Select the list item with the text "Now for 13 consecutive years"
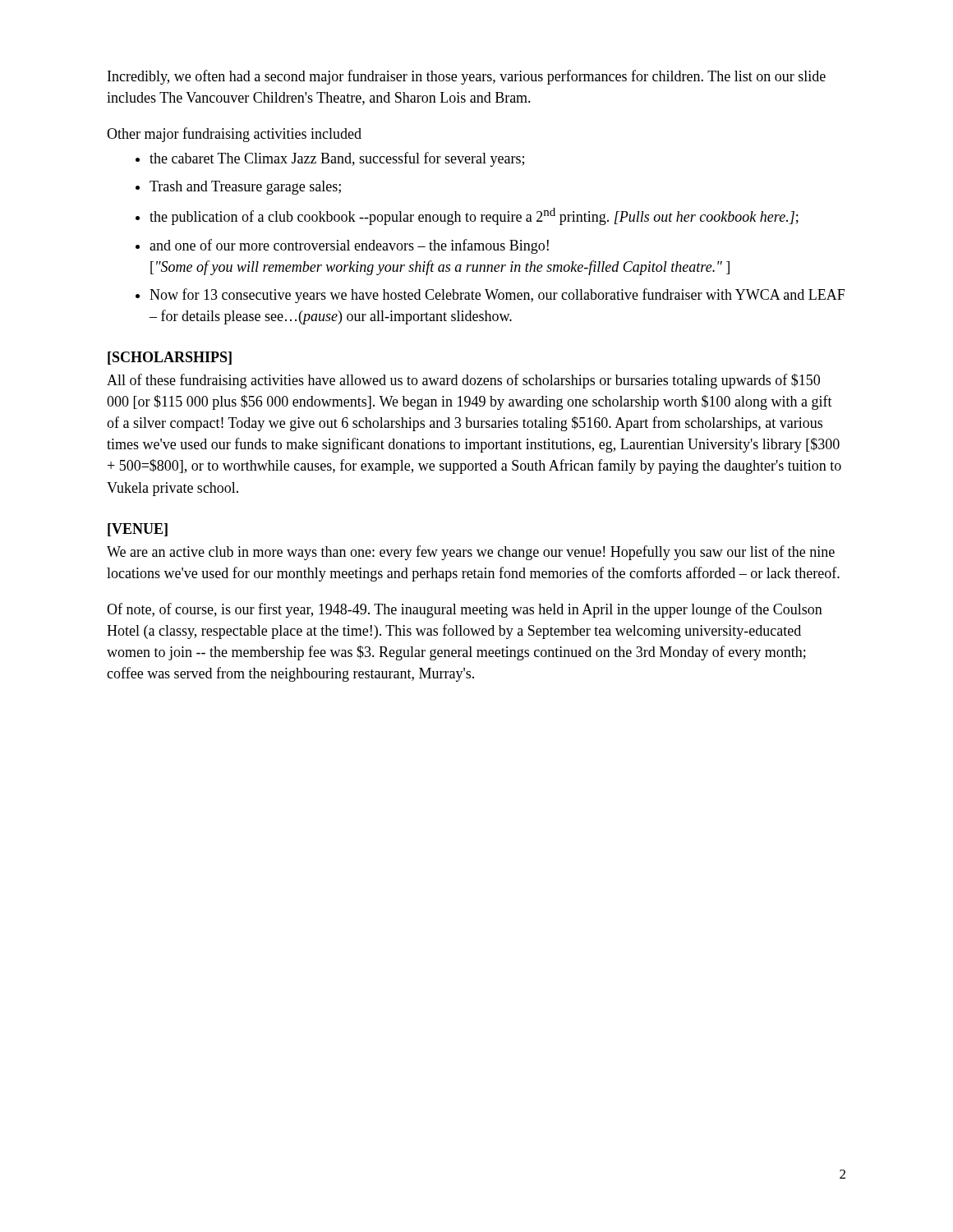The height and width of the screenshot is (1232, 953). click(497, 305)
